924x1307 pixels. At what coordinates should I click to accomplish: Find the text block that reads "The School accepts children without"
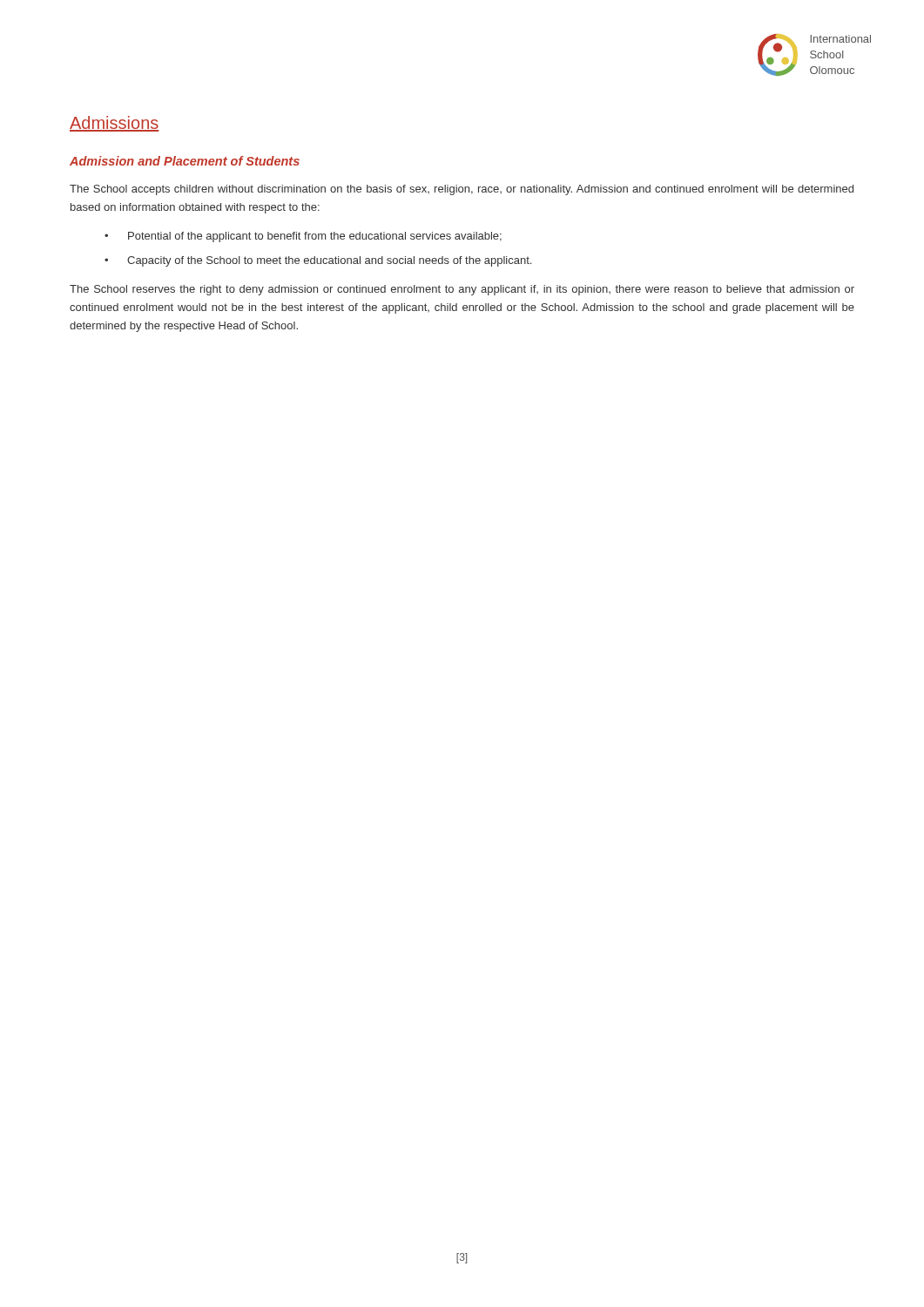point(462,198)
